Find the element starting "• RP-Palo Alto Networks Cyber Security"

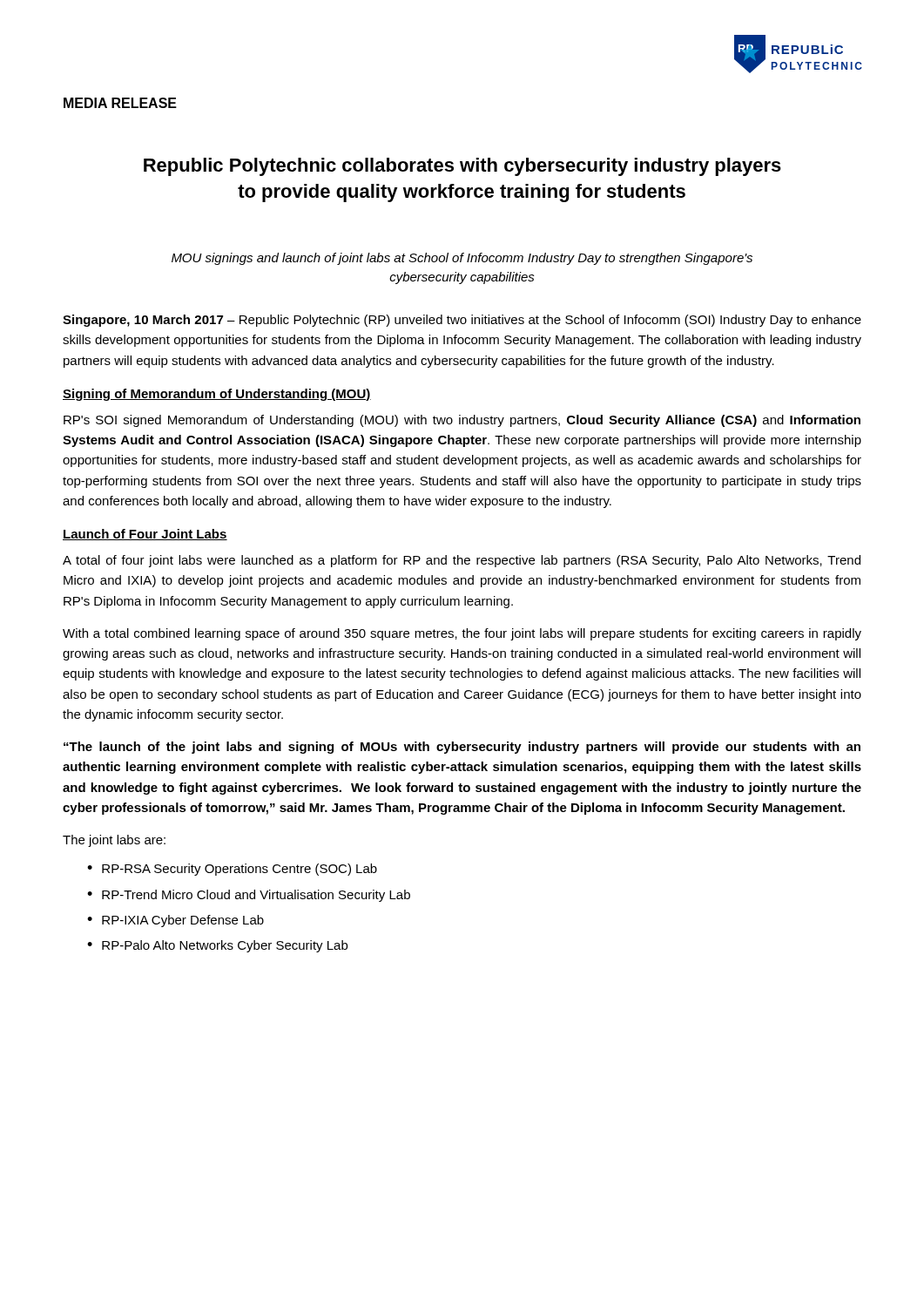pyautogui.click(x=218, y=945)
